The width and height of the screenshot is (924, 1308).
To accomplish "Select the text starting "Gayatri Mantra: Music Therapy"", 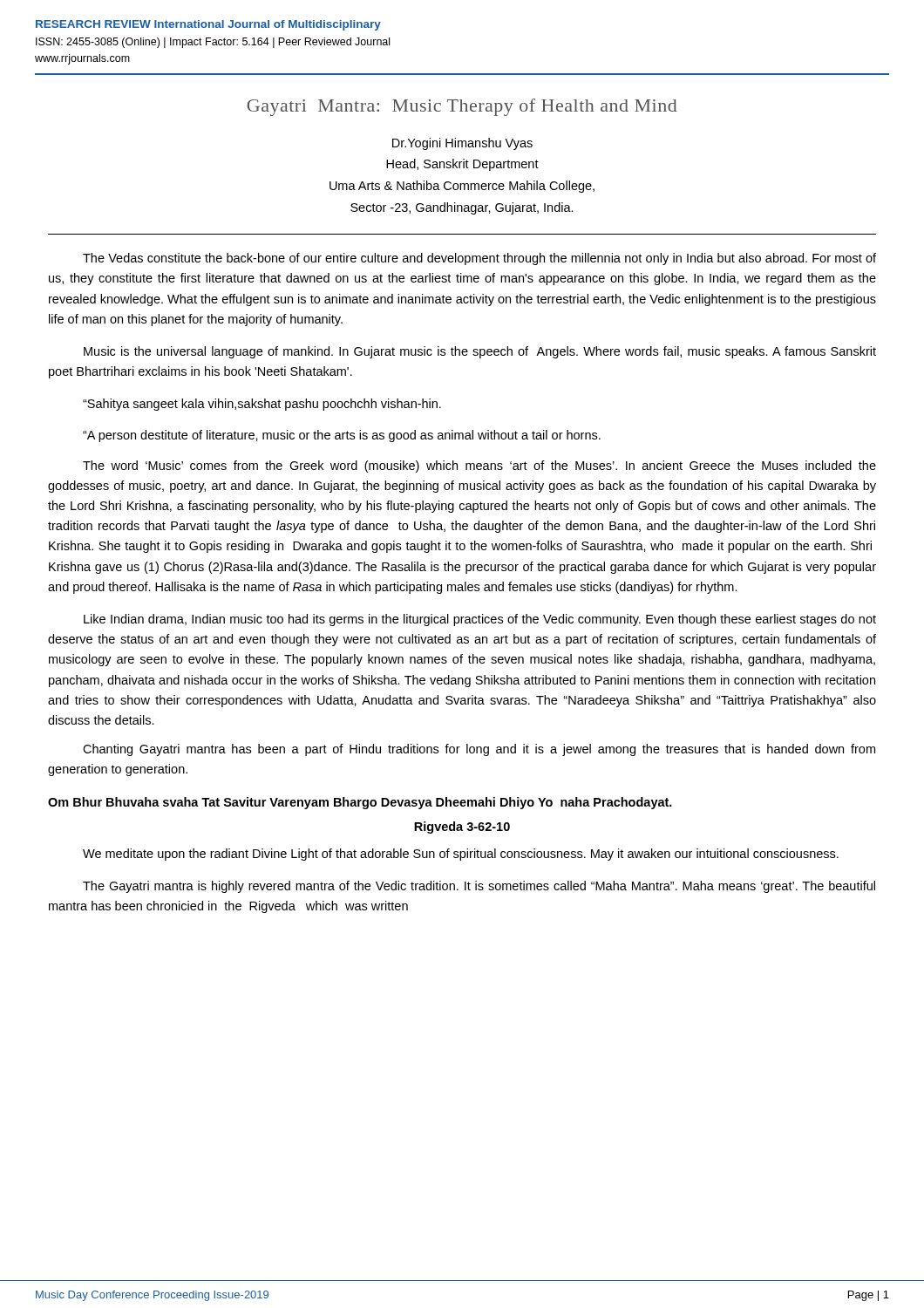I will (x=462, y=105).
